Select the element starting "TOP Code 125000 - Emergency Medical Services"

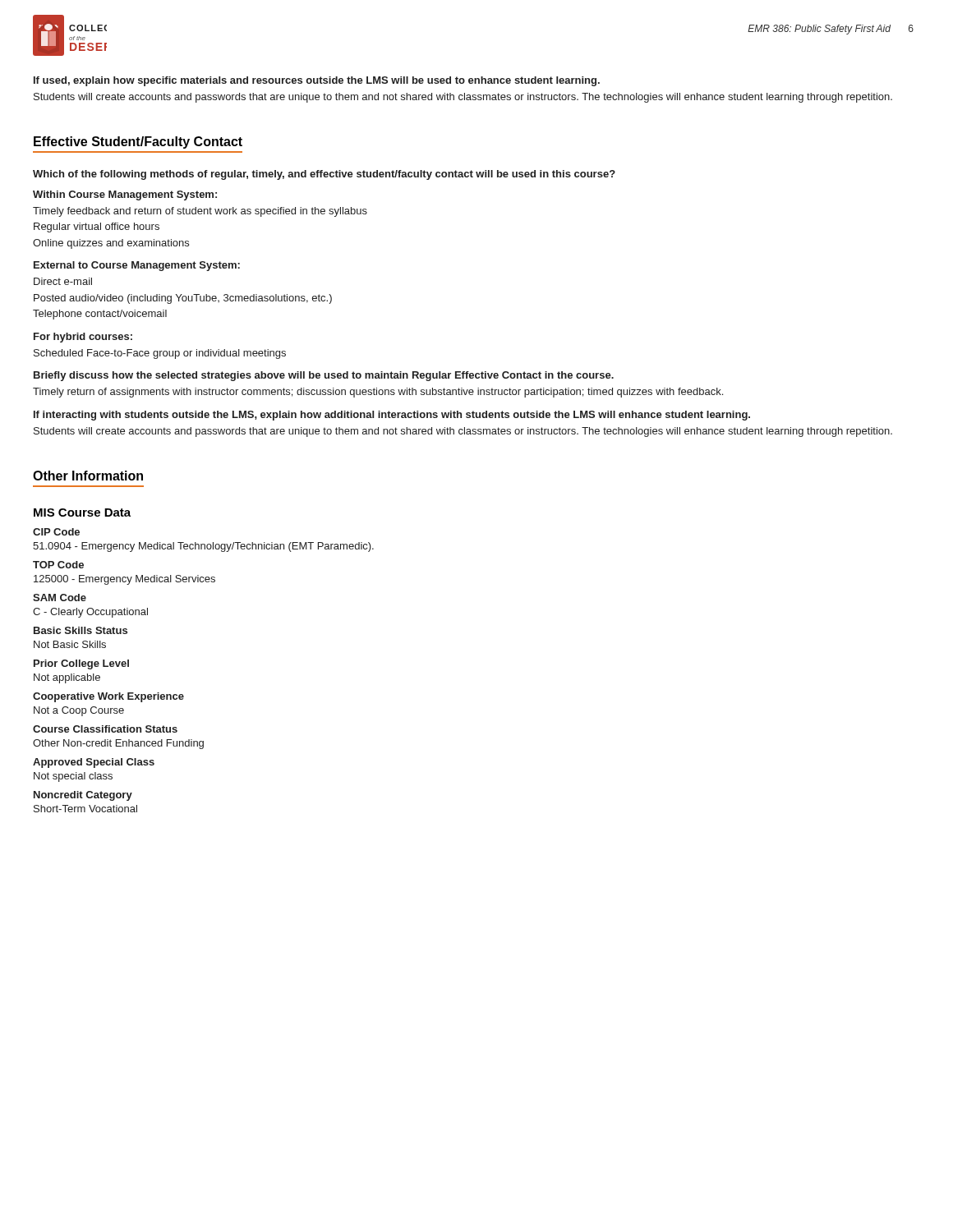[x=58, y=565]
